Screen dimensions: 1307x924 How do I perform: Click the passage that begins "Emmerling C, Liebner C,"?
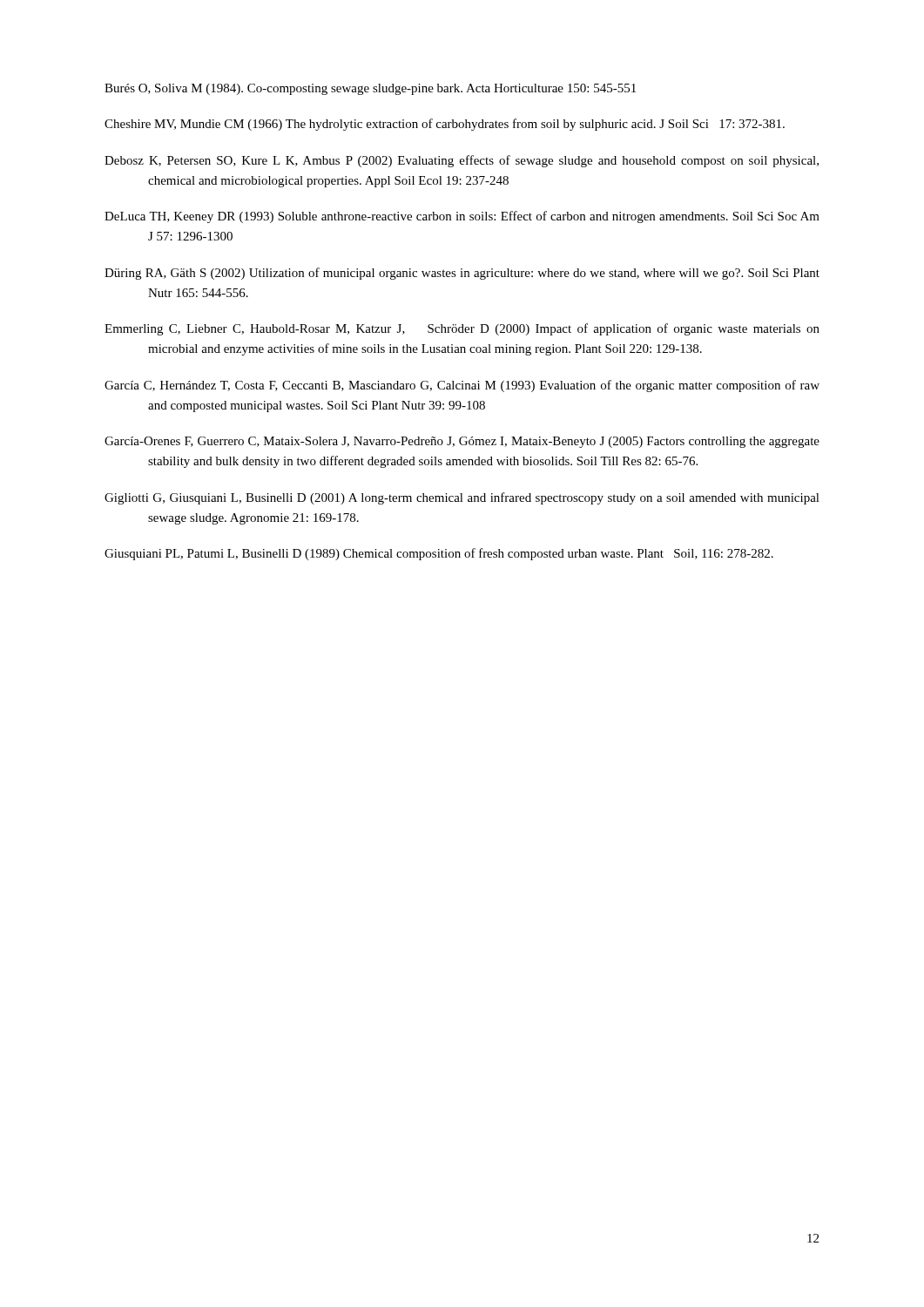coord(462,339)
